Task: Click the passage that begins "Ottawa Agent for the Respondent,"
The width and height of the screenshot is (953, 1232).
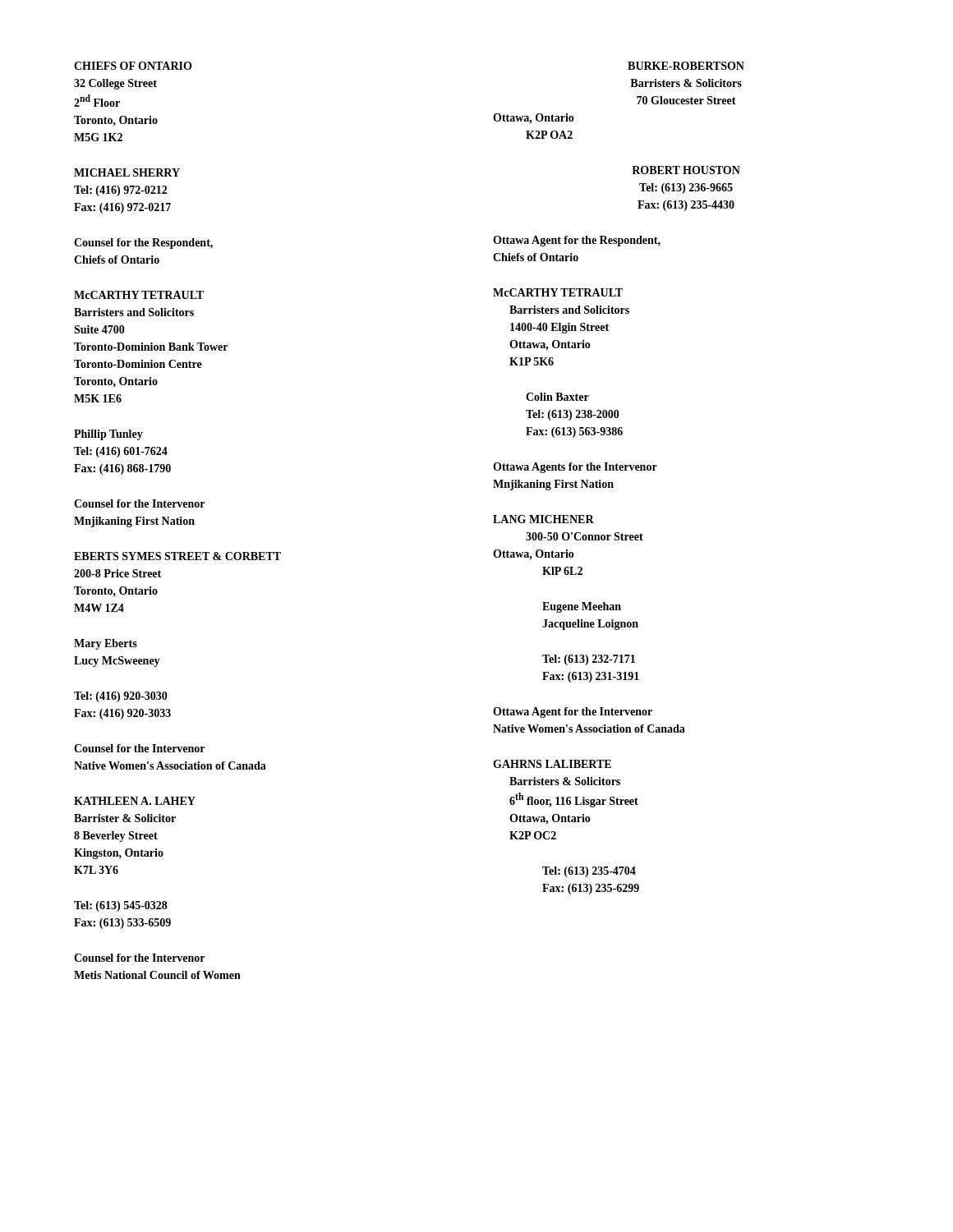Action: point(577,241)
